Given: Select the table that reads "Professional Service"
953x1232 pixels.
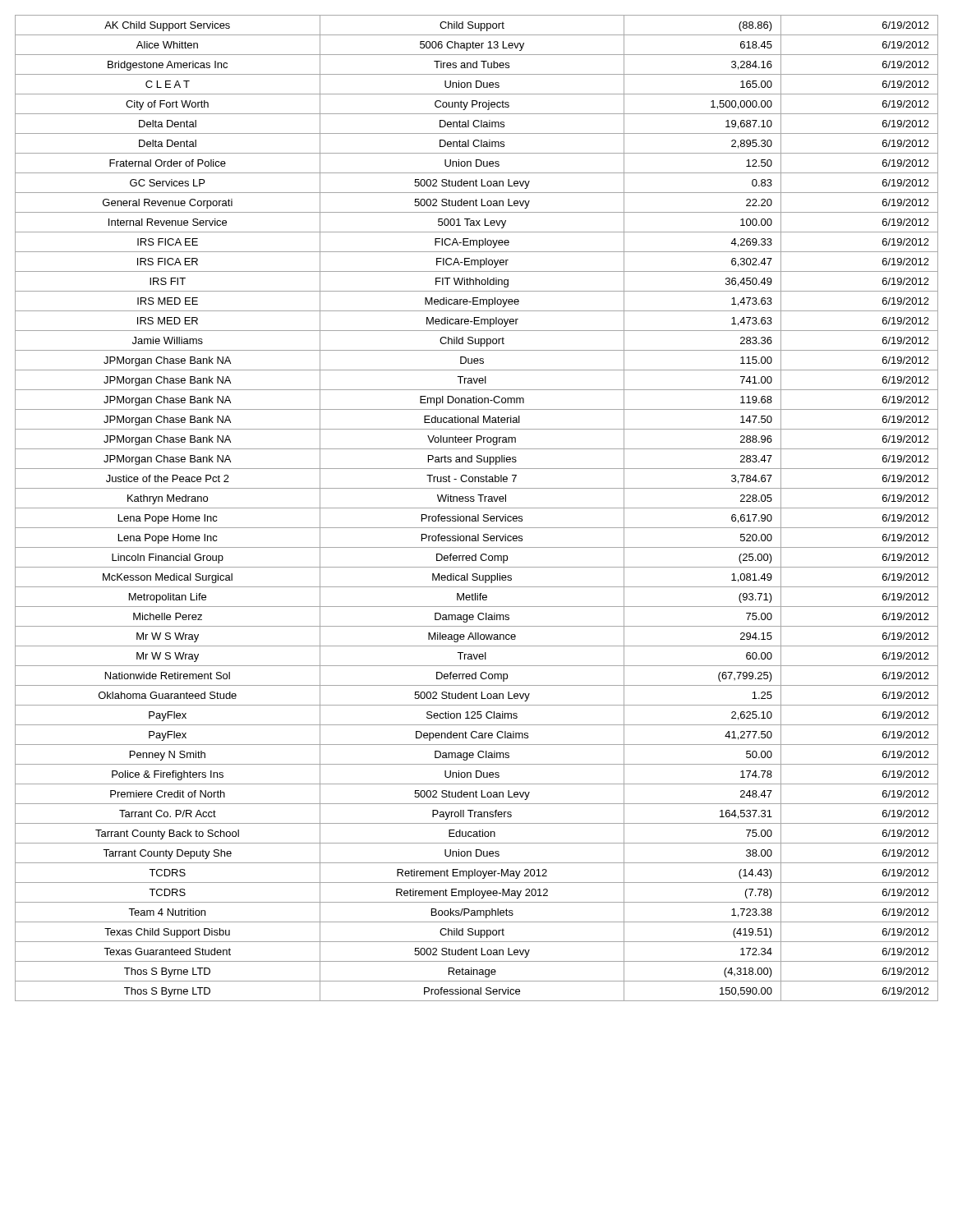Looking at the screenshot, I should pyautogui.click(x=476, y=508).
